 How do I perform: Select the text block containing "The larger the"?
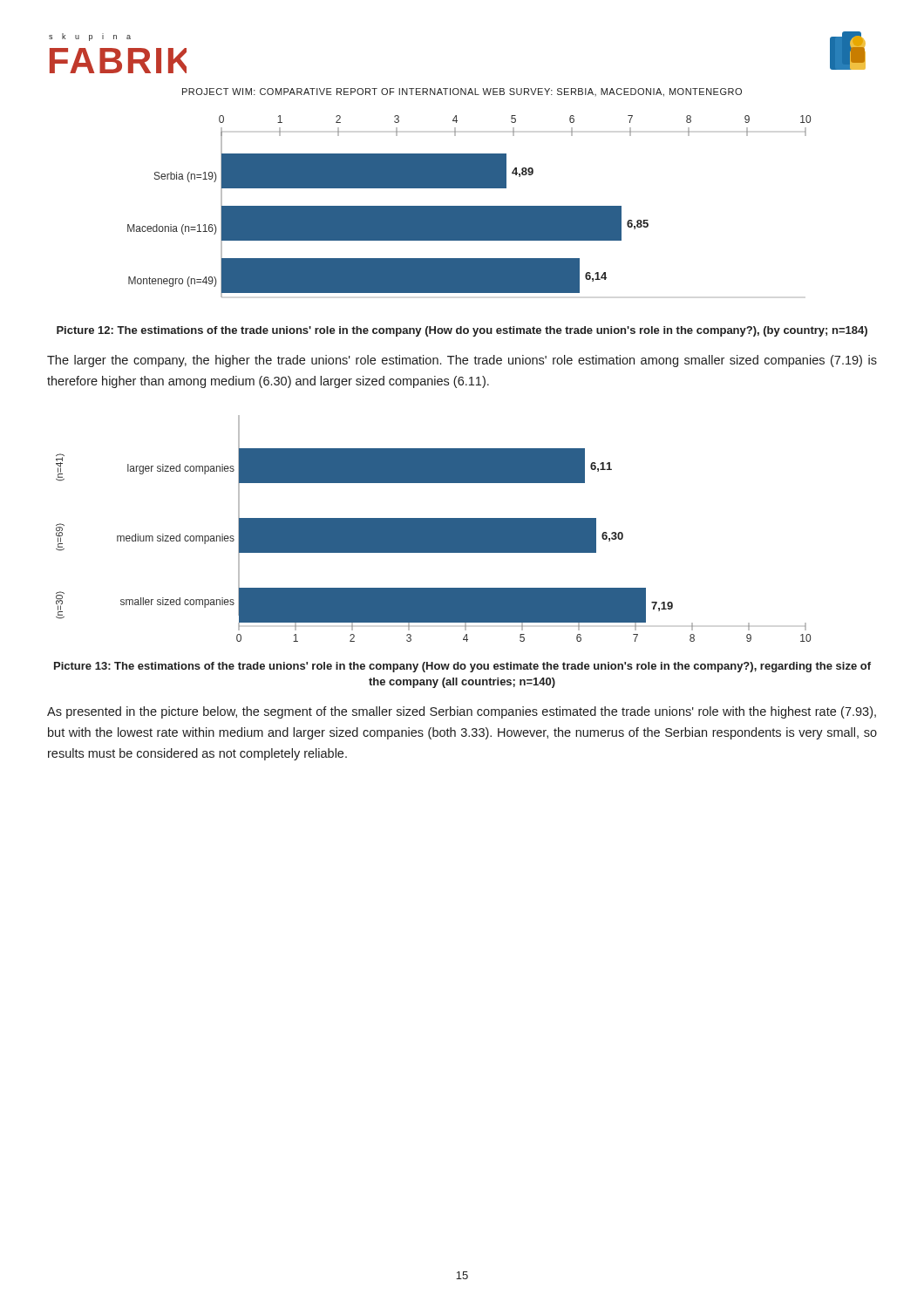coord(462,371)
